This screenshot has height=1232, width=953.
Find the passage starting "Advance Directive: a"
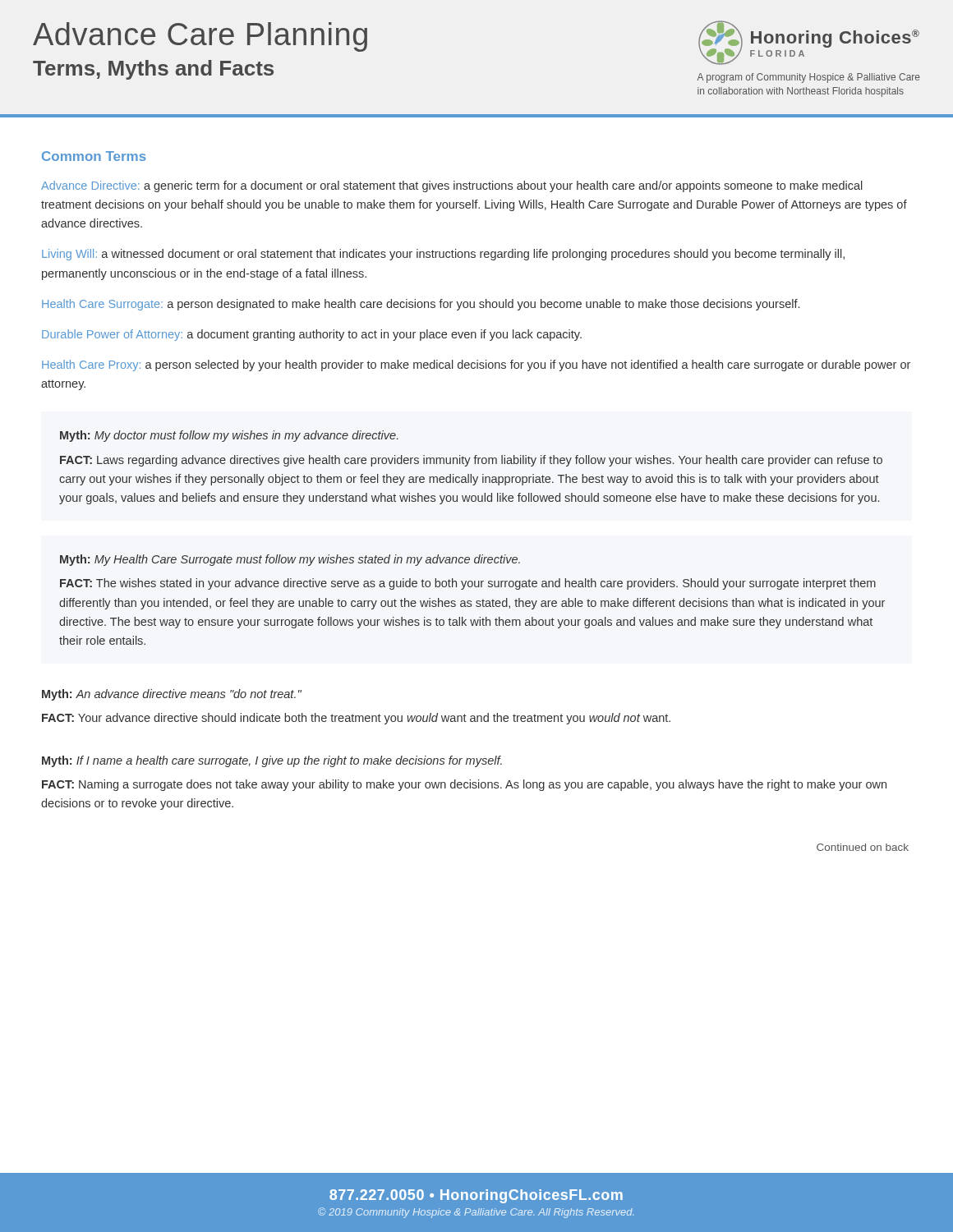(474, 205)
